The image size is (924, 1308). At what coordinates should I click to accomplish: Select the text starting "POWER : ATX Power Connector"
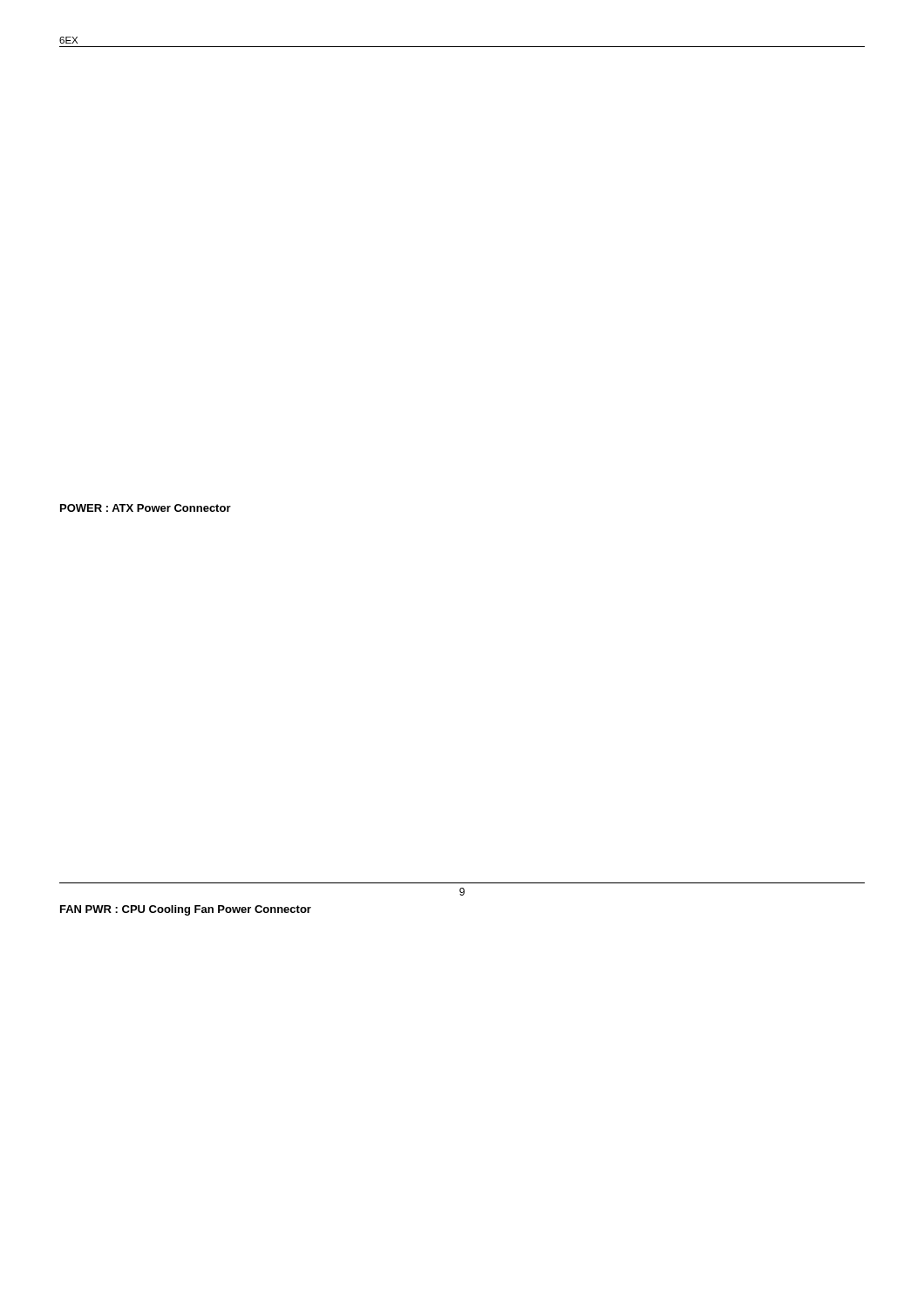tap(145, 508)
